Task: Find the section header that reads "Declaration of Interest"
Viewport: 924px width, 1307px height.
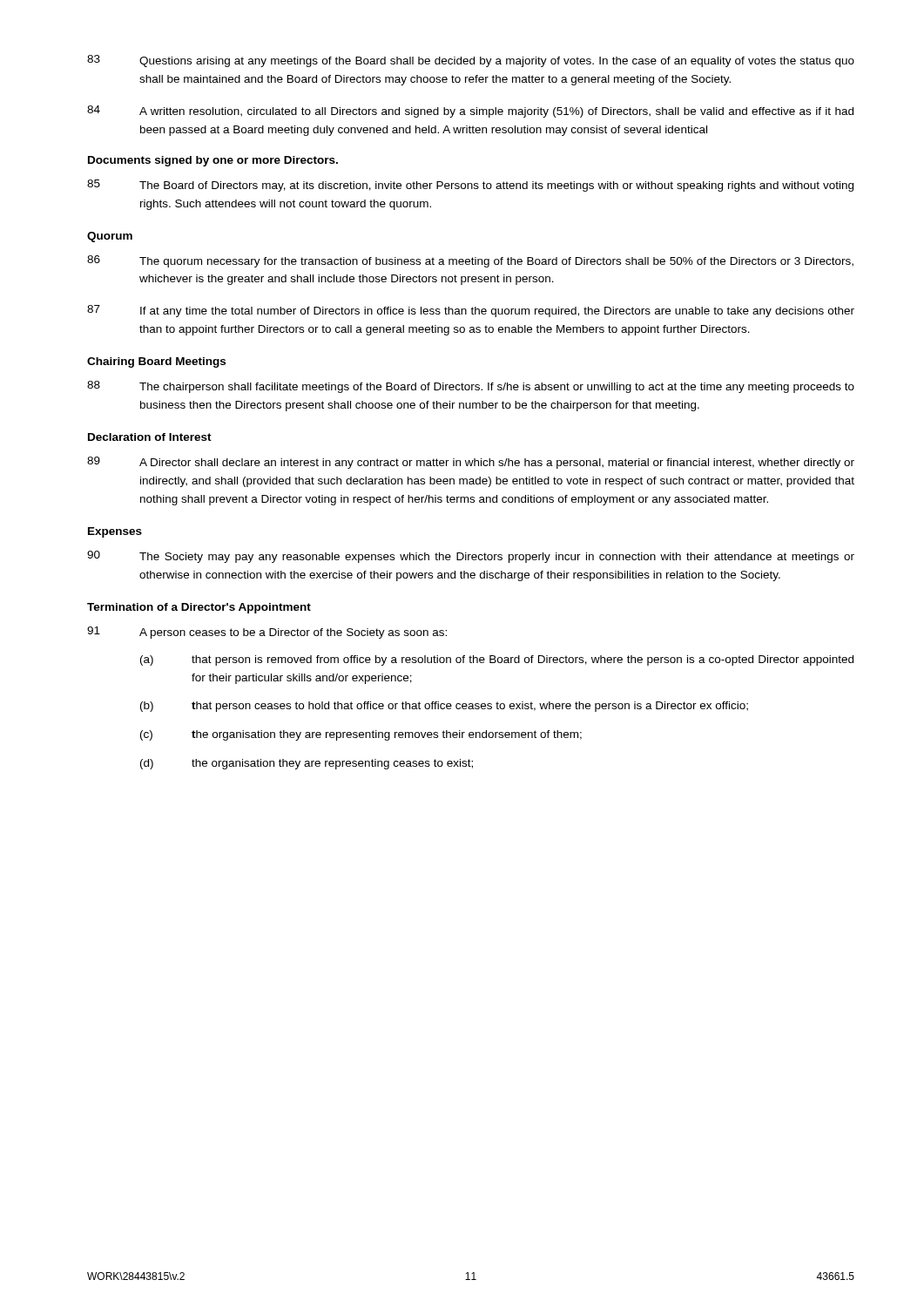Action: (149, 437)
